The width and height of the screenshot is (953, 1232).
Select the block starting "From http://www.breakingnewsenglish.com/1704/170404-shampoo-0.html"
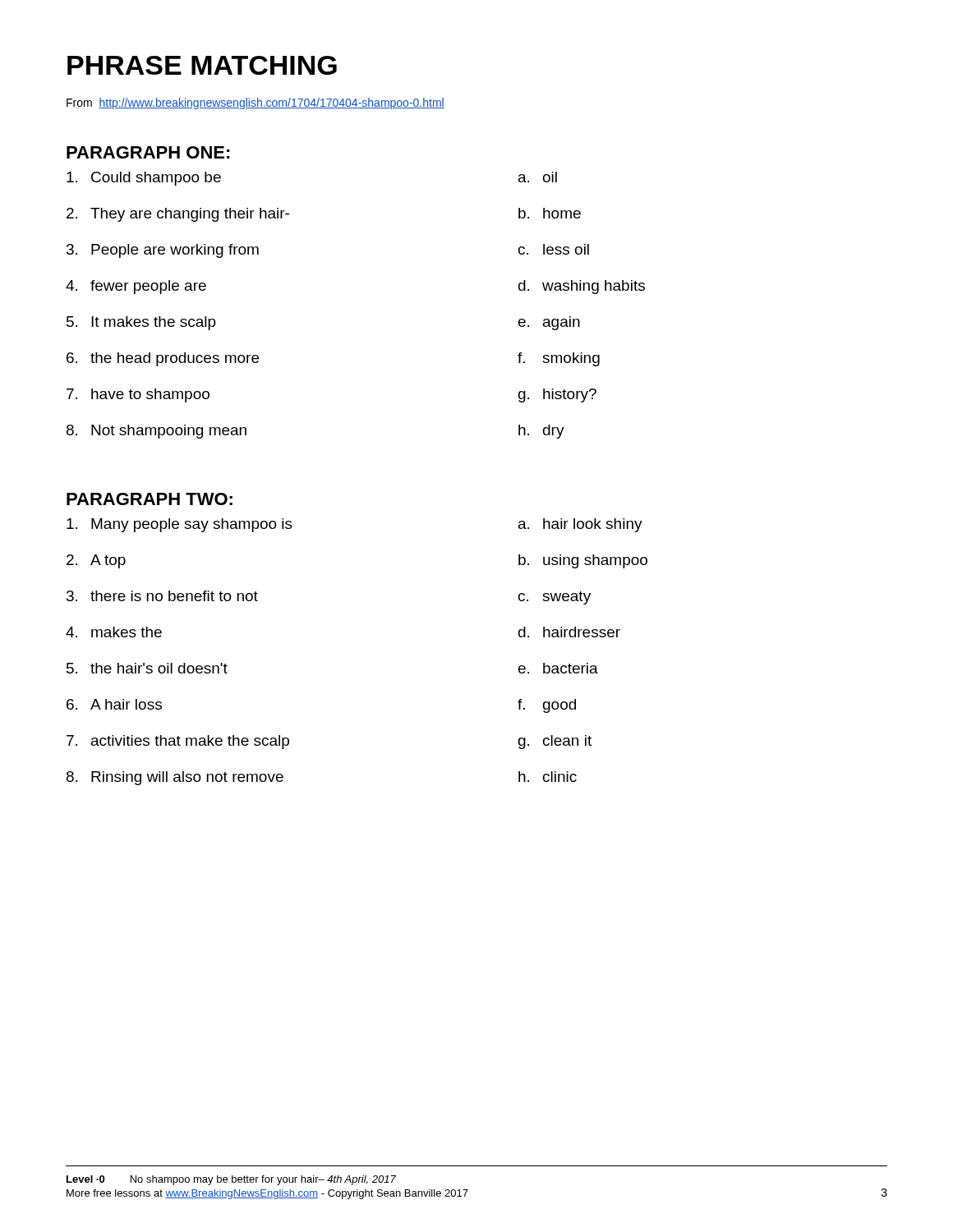[x=255, y=103]
